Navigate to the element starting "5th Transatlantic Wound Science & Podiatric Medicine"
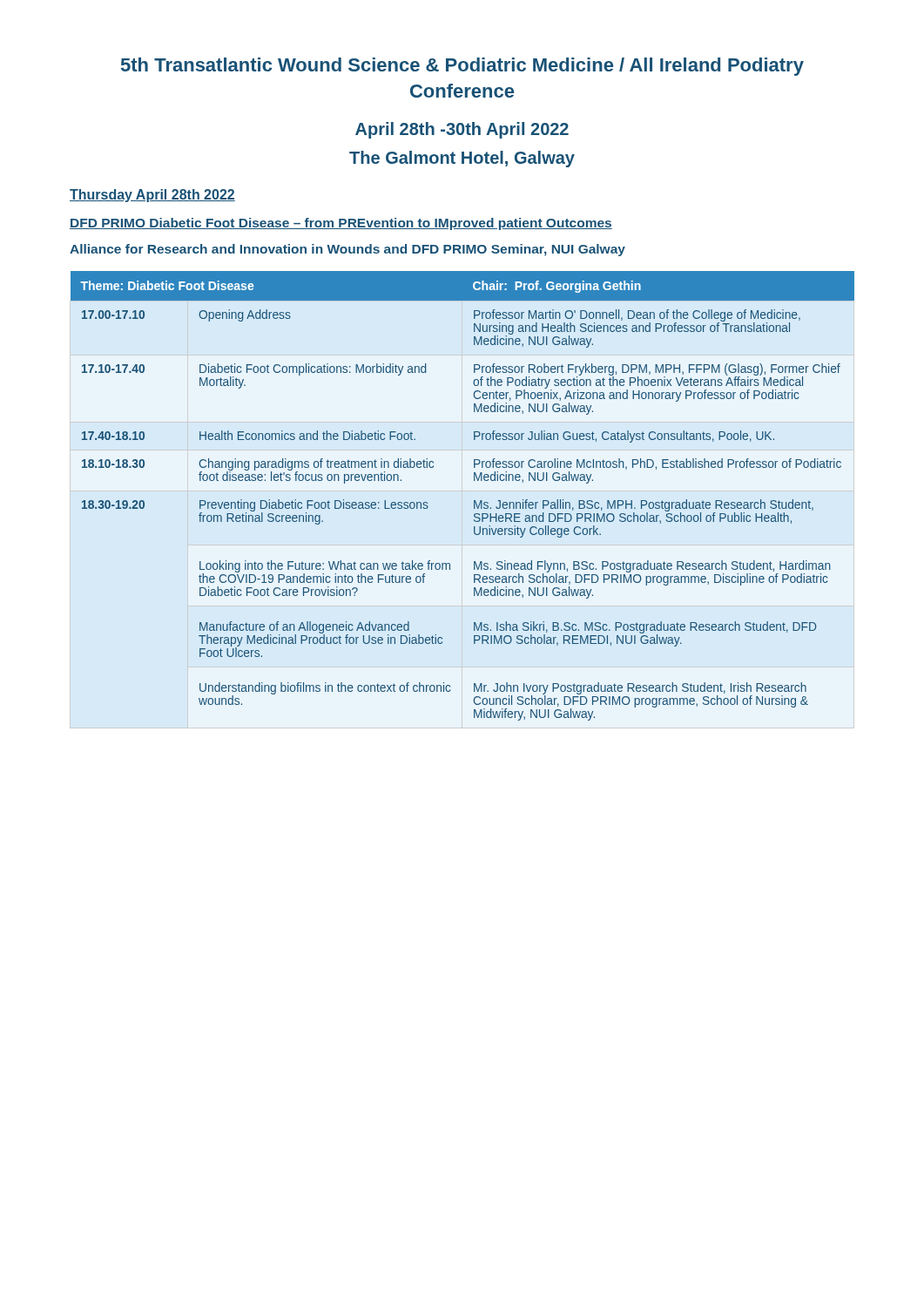924x1307 pixels. point(462,78)
